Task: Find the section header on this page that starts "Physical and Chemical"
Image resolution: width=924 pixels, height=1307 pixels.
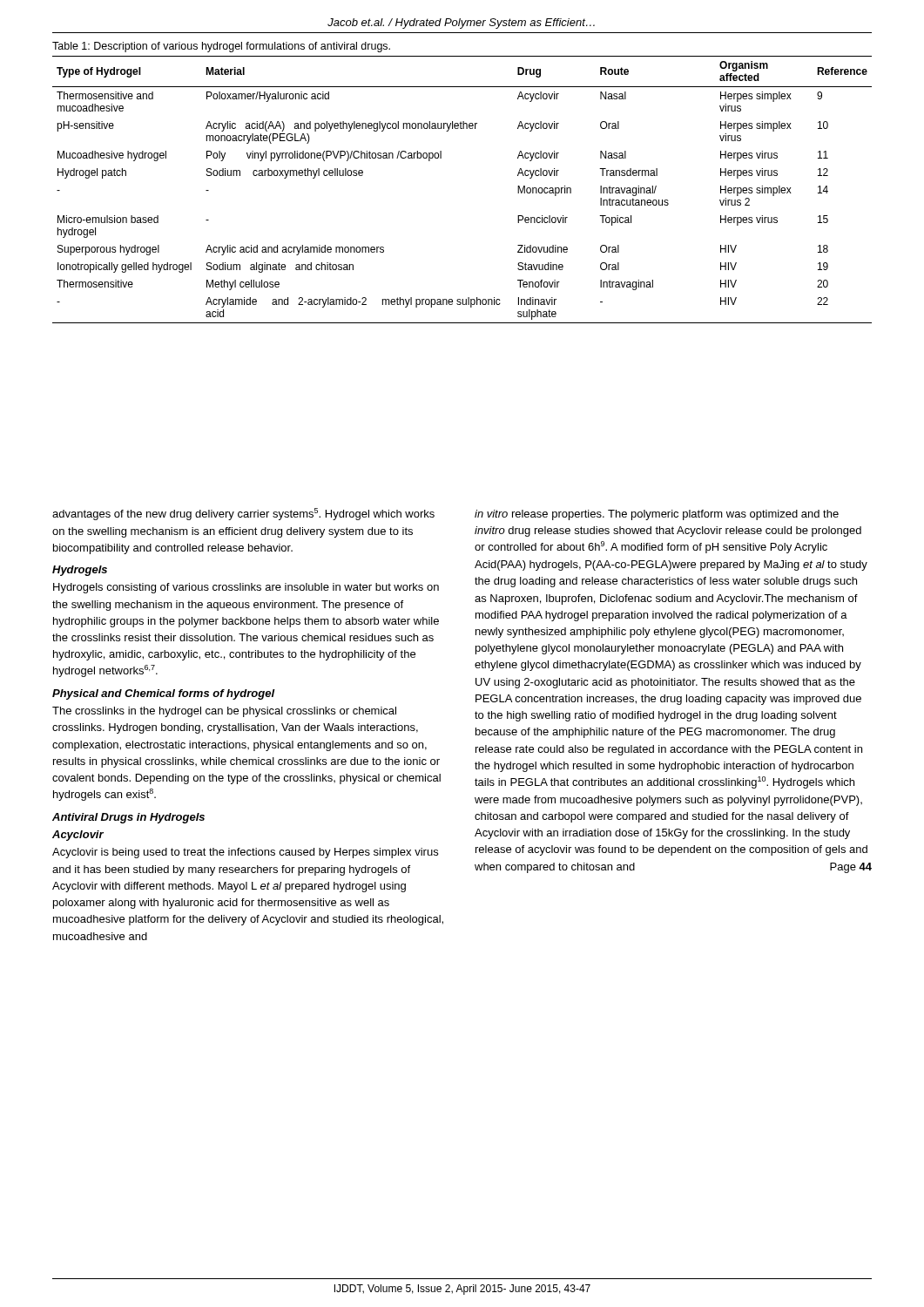Action: [163, 693]
